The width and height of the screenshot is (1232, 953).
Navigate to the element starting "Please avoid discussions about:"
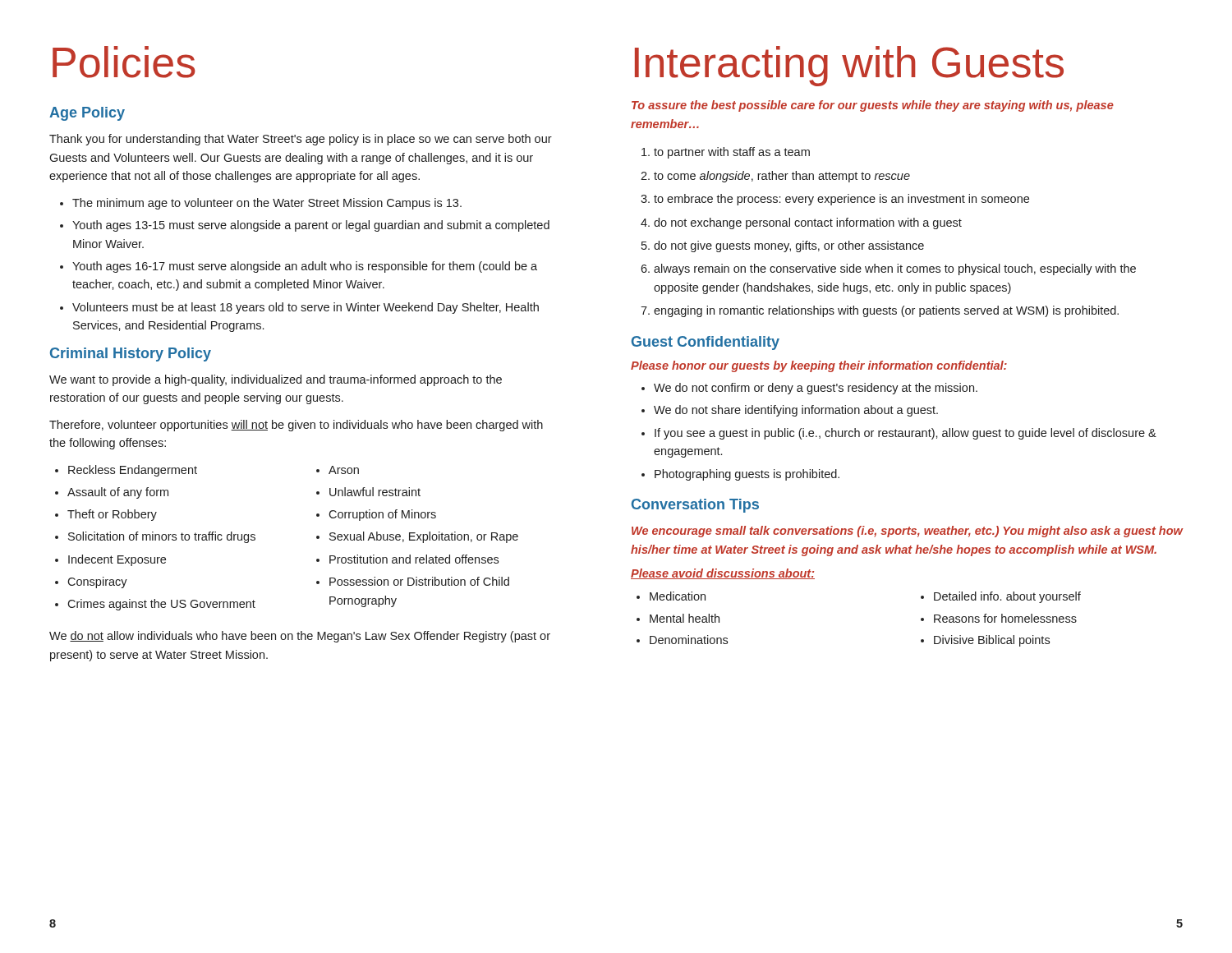pyautogui.click(x=723, y=574)
